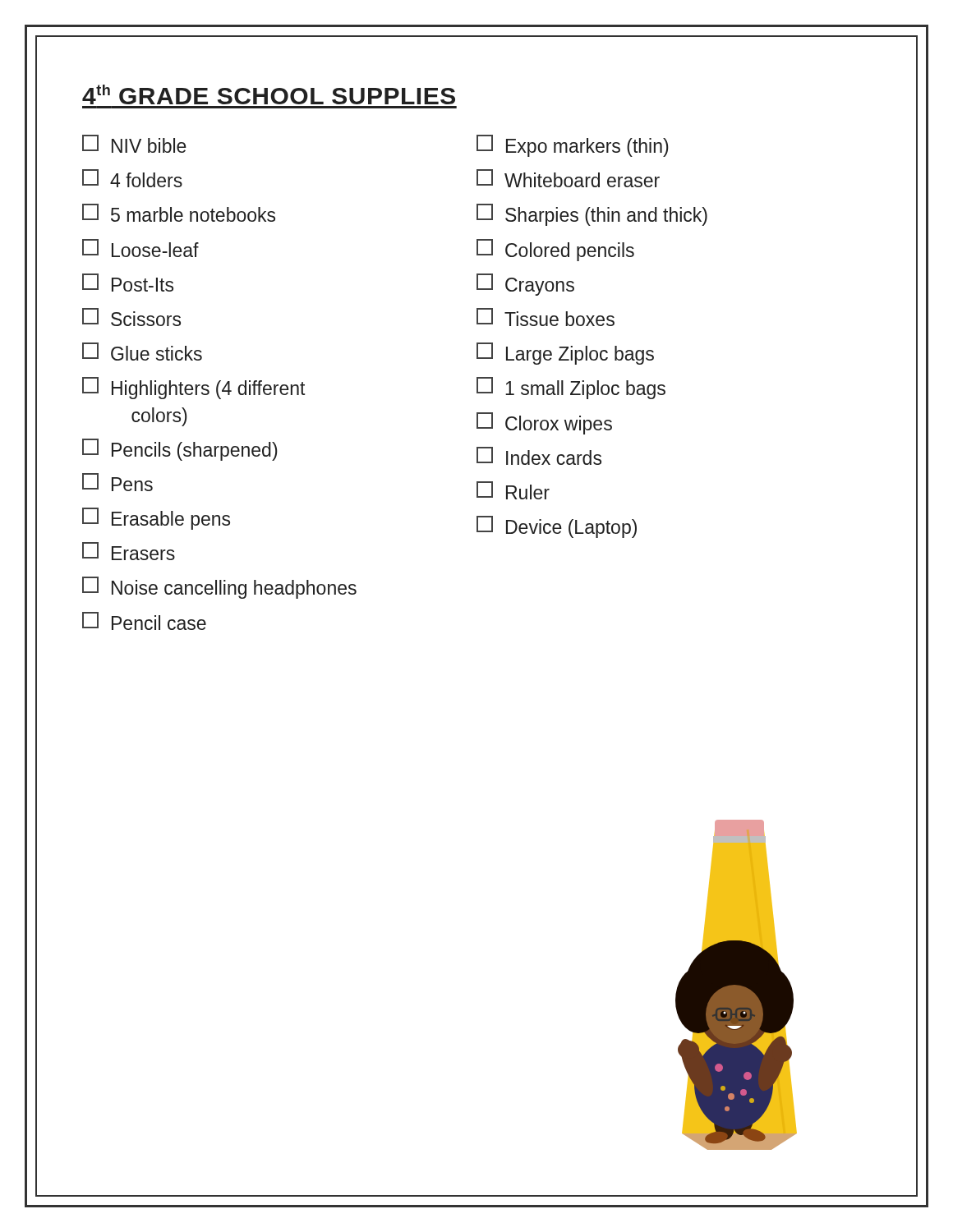This screenshot has height=1232, width=953.
Task: Select the list item that says "Noise cancelling headphones"
Action: tap(279, 589)
